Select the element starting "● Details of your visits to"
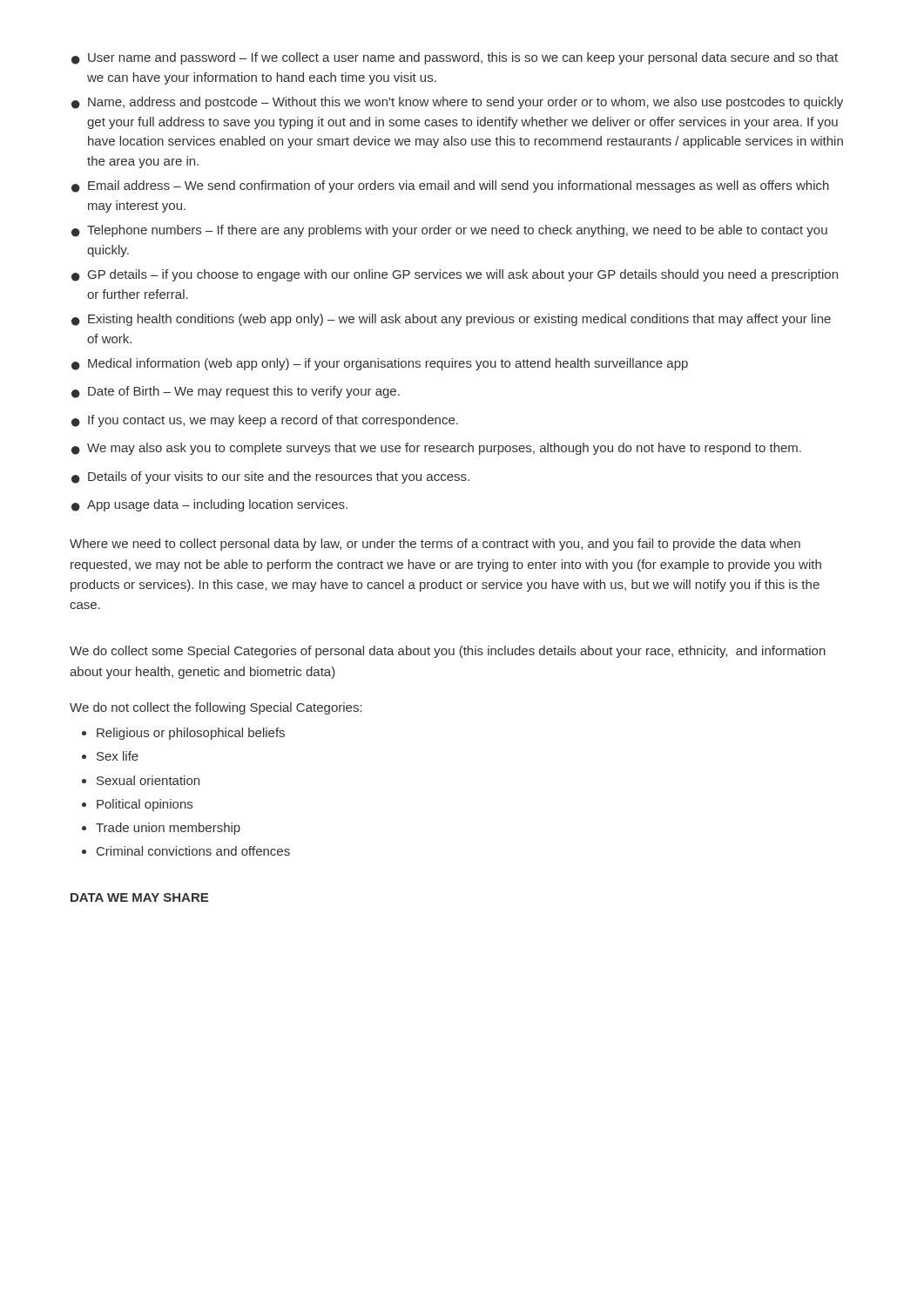 click(458, 478)
